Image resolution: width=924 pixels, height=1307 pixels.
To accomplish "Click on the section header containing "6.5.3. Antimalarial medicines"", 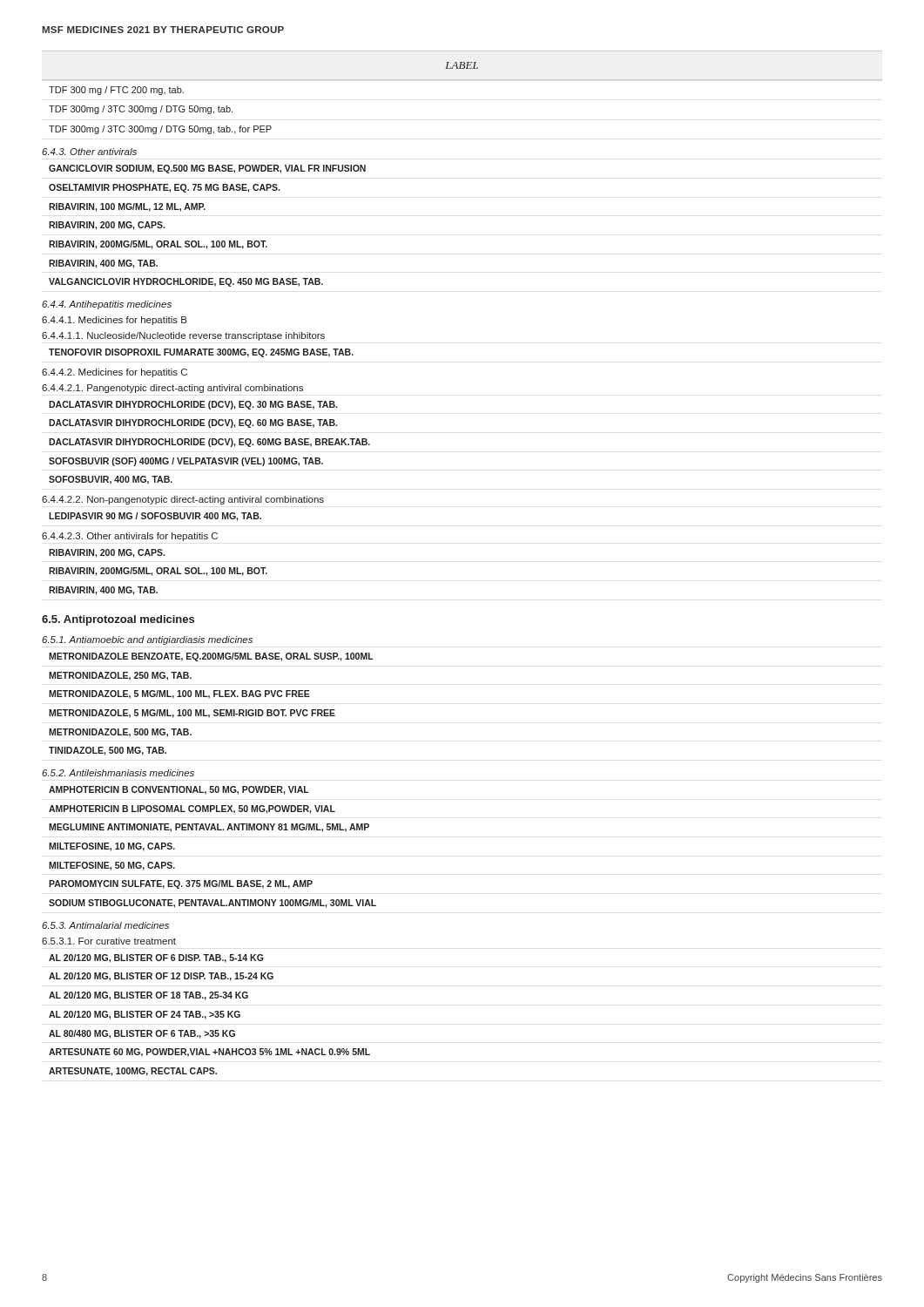I will pos(106,925).
